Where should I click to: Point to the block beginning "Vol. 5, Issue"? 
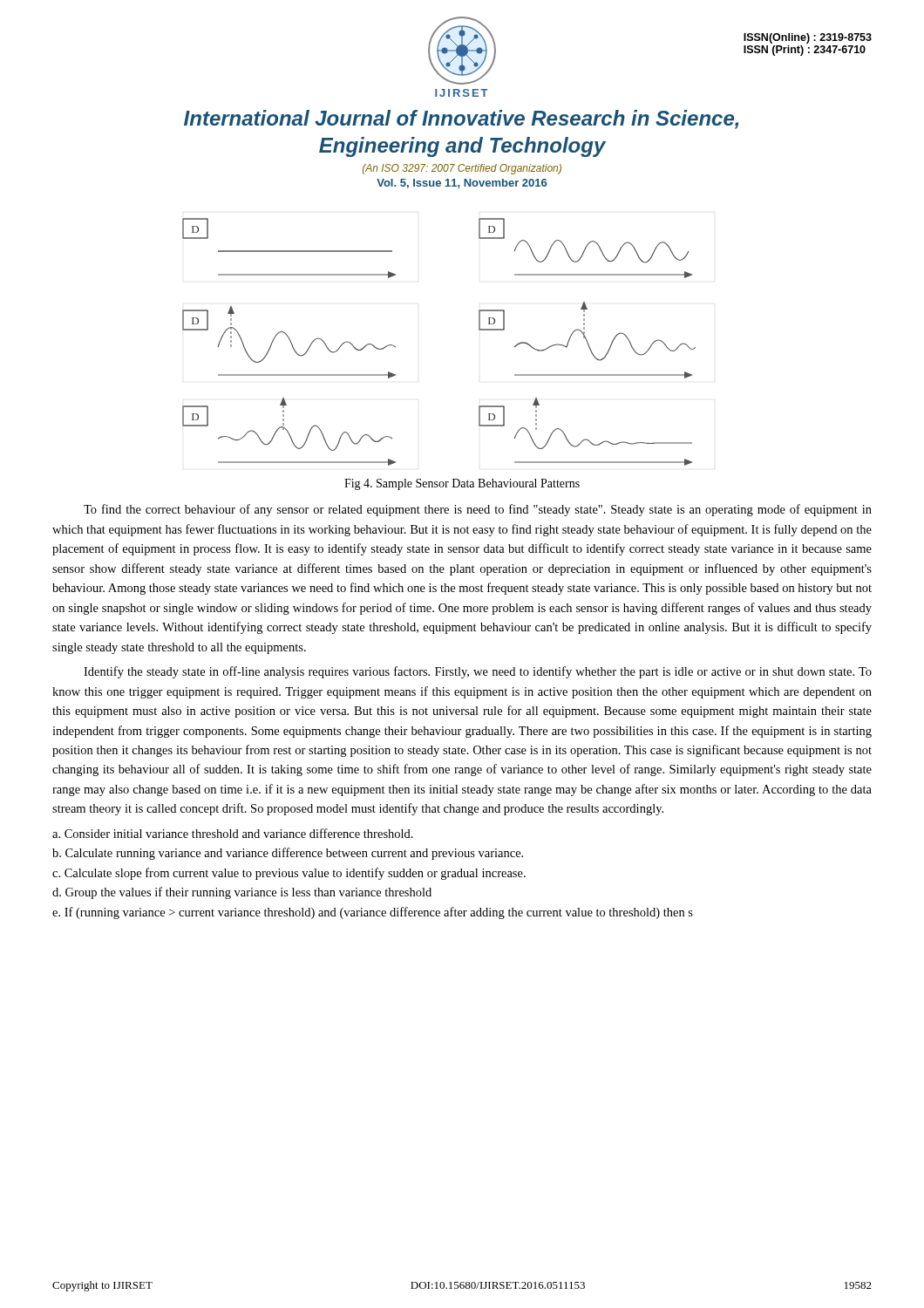tap(462, 183)
